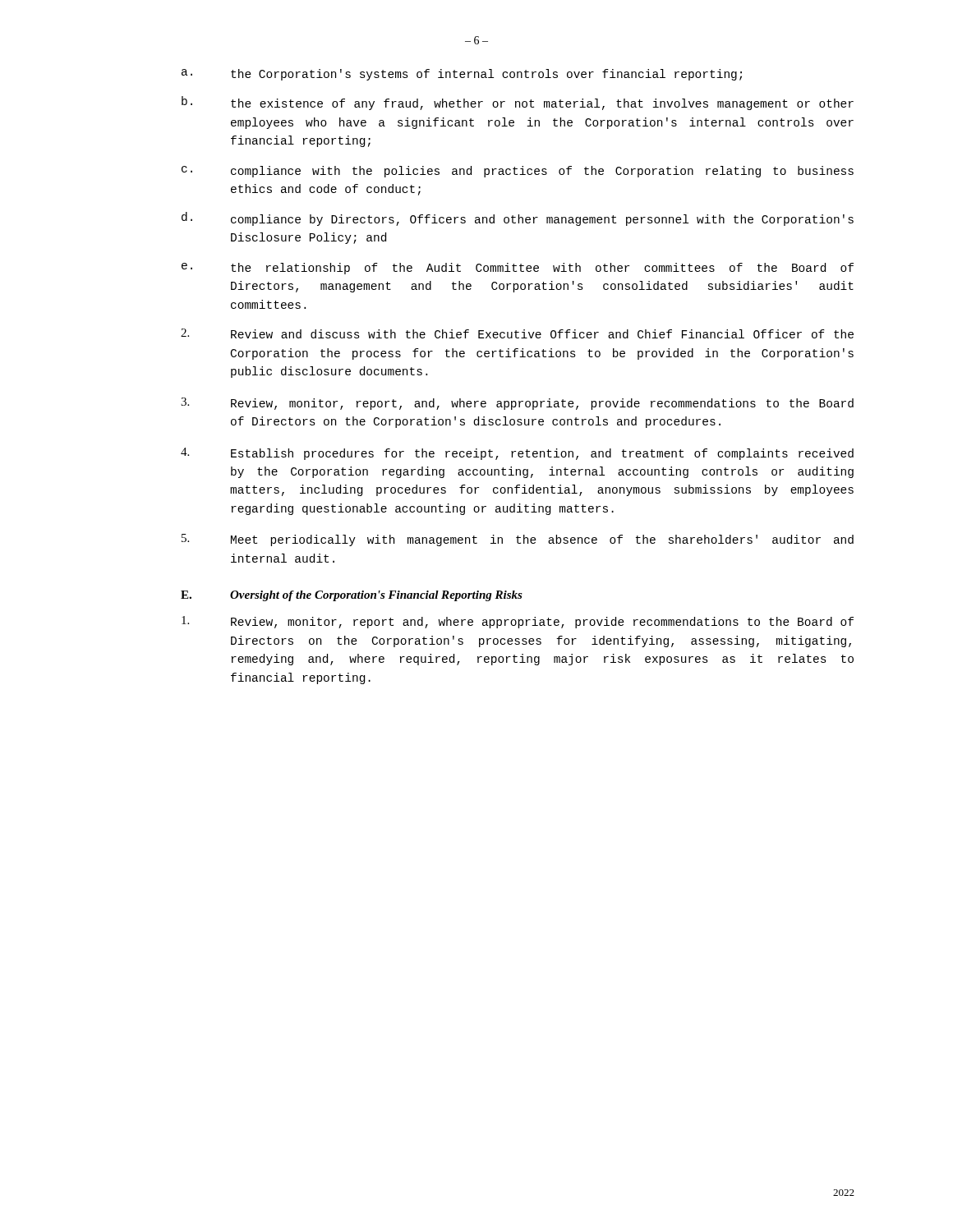
Task: Locate the block of text that opens with "4. Establish procedures"
Action: (x=518, y=482)
